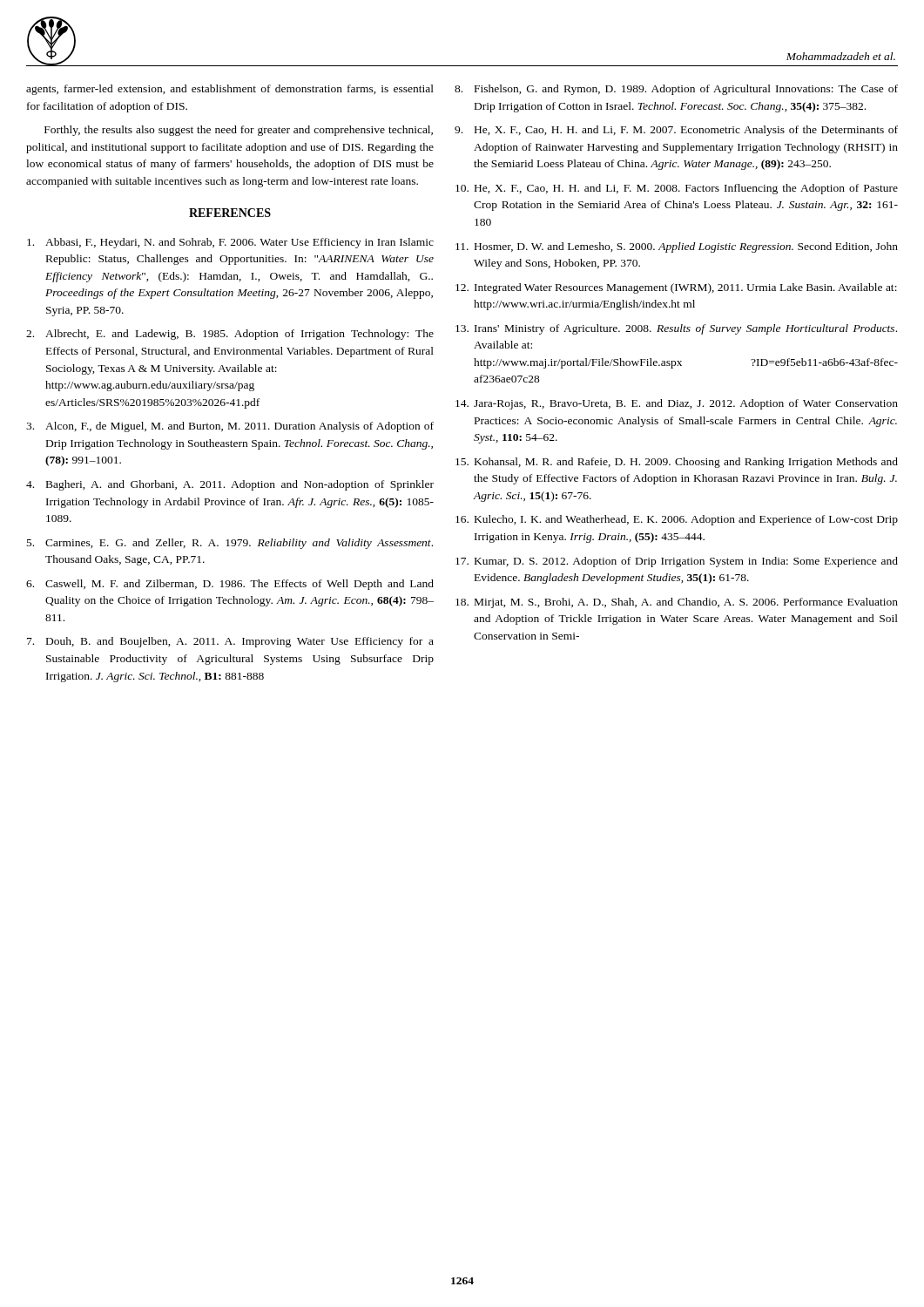Locate the block of text that opens with "14. Jara-Rojas, R., Bravo-Ureta, B."

coord(676,420)
